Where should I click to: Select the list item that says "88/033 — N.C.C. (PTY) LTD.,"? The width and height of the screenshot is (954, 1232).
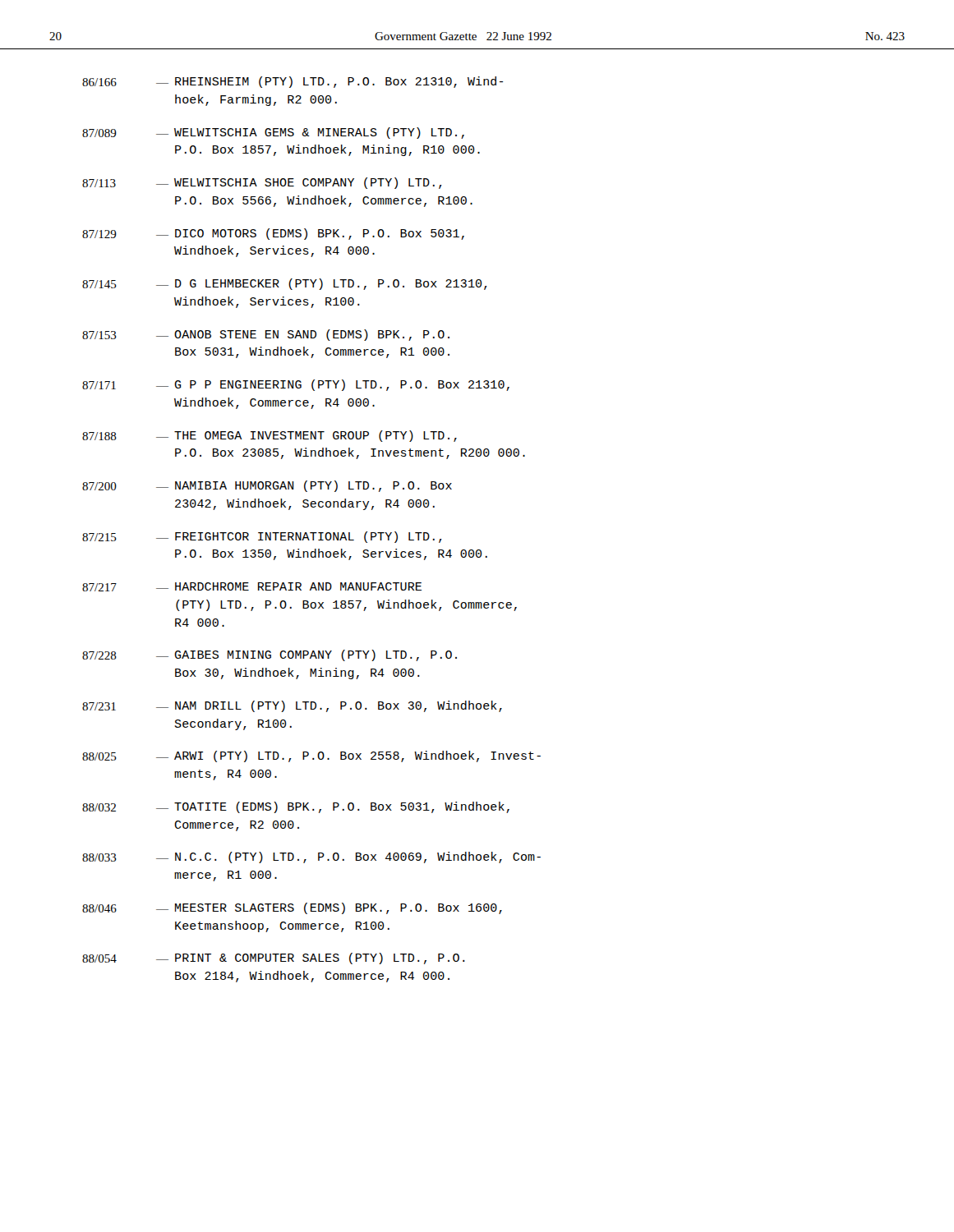coord(472,867)
